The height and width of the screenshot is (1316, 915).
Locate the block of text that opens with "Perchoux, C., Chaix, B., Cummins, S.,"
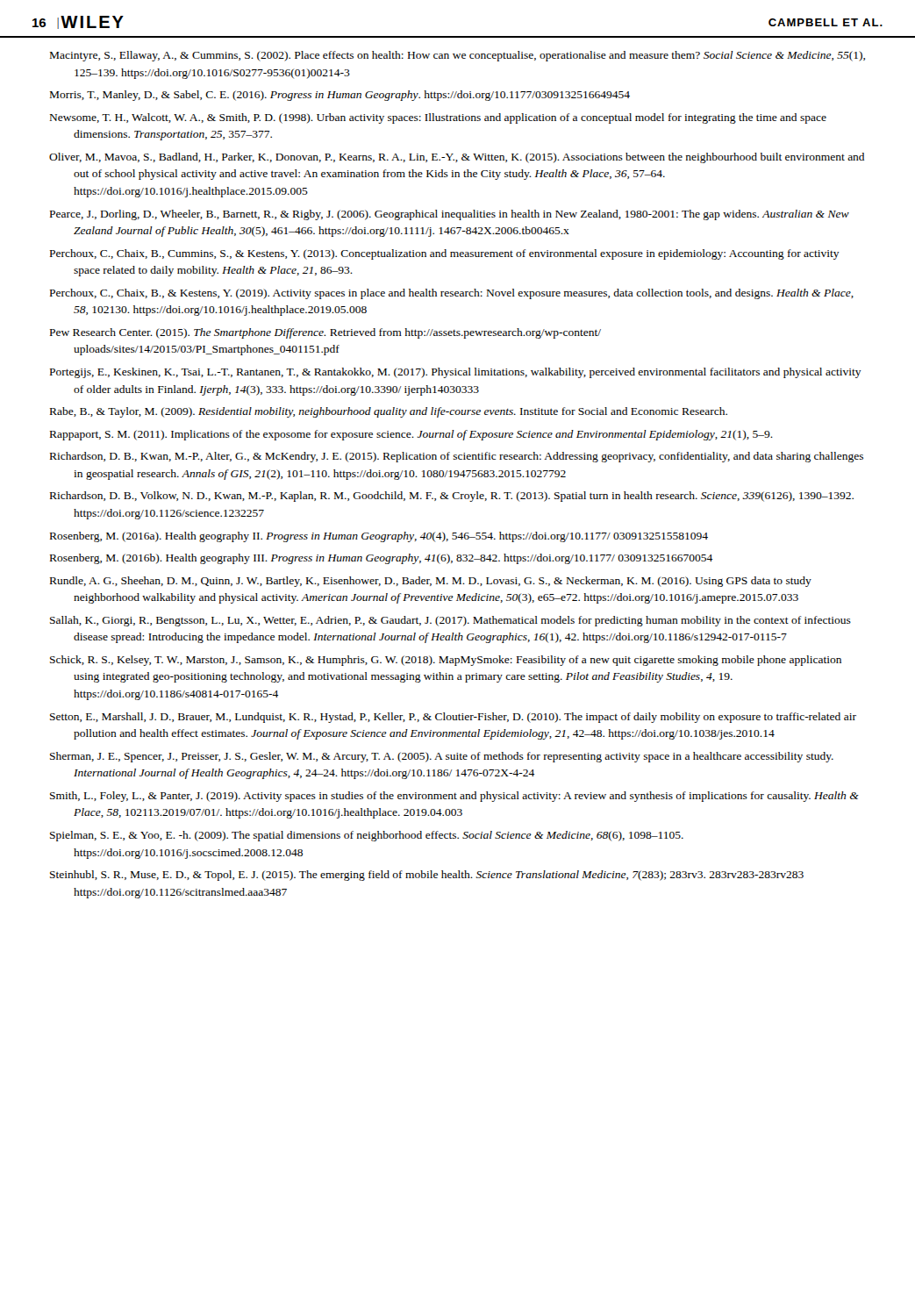coord(444,261)
